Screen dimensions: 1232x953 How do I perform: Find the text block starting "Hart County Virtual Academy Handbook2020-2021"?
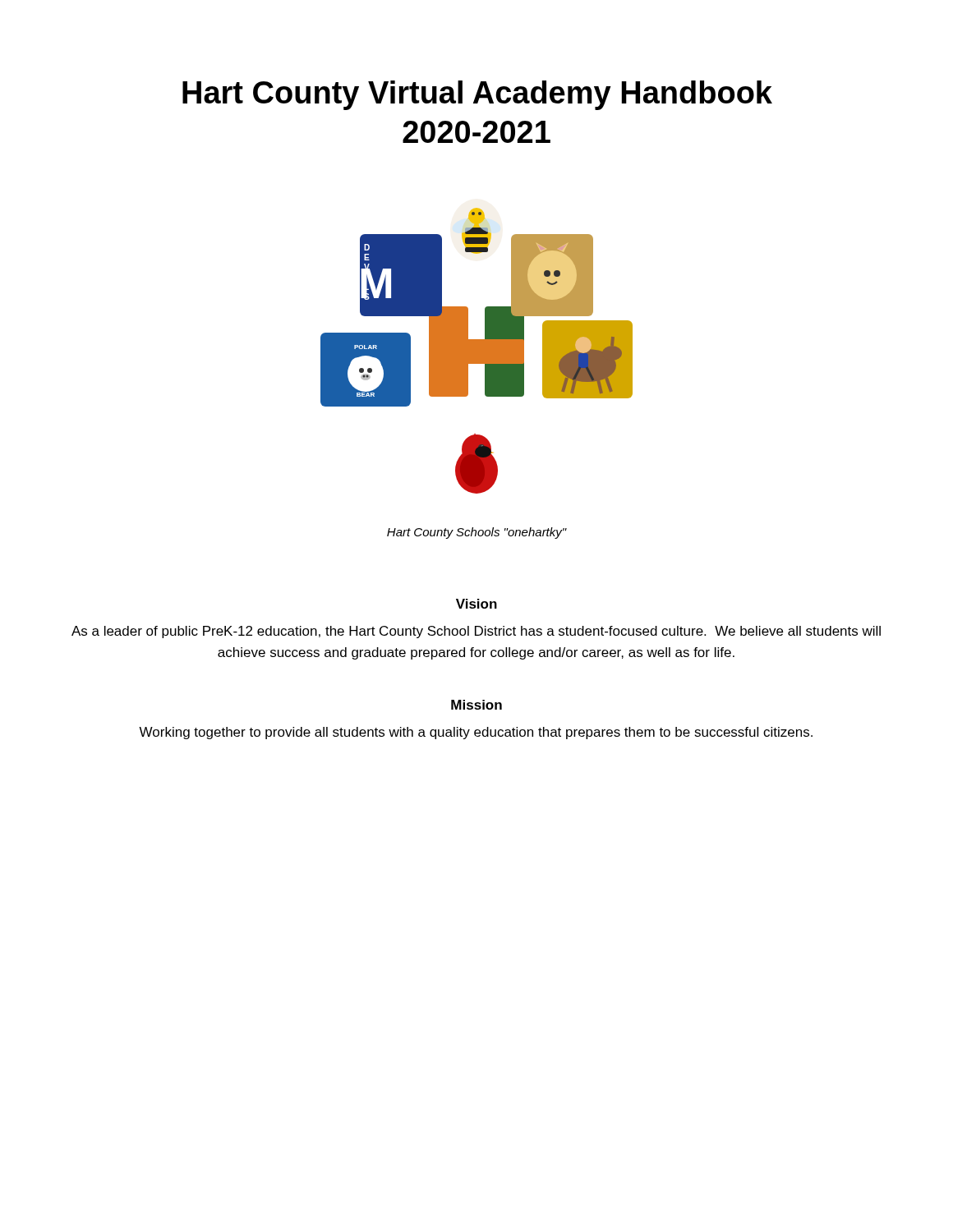pos(476,112)
